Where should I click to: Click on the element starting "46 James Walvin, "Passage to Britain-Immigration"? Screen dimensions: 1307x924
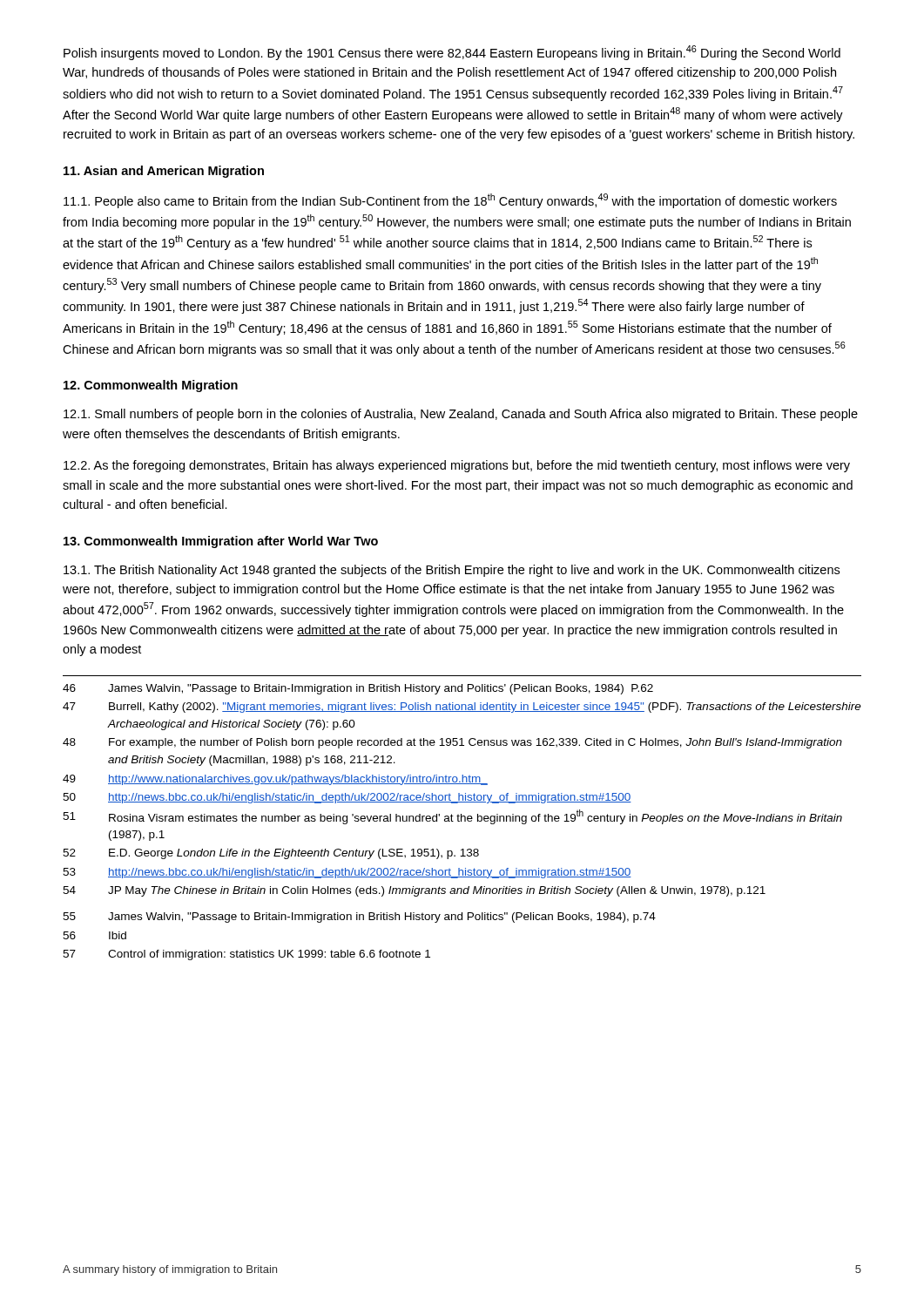(x=462, y=688)
